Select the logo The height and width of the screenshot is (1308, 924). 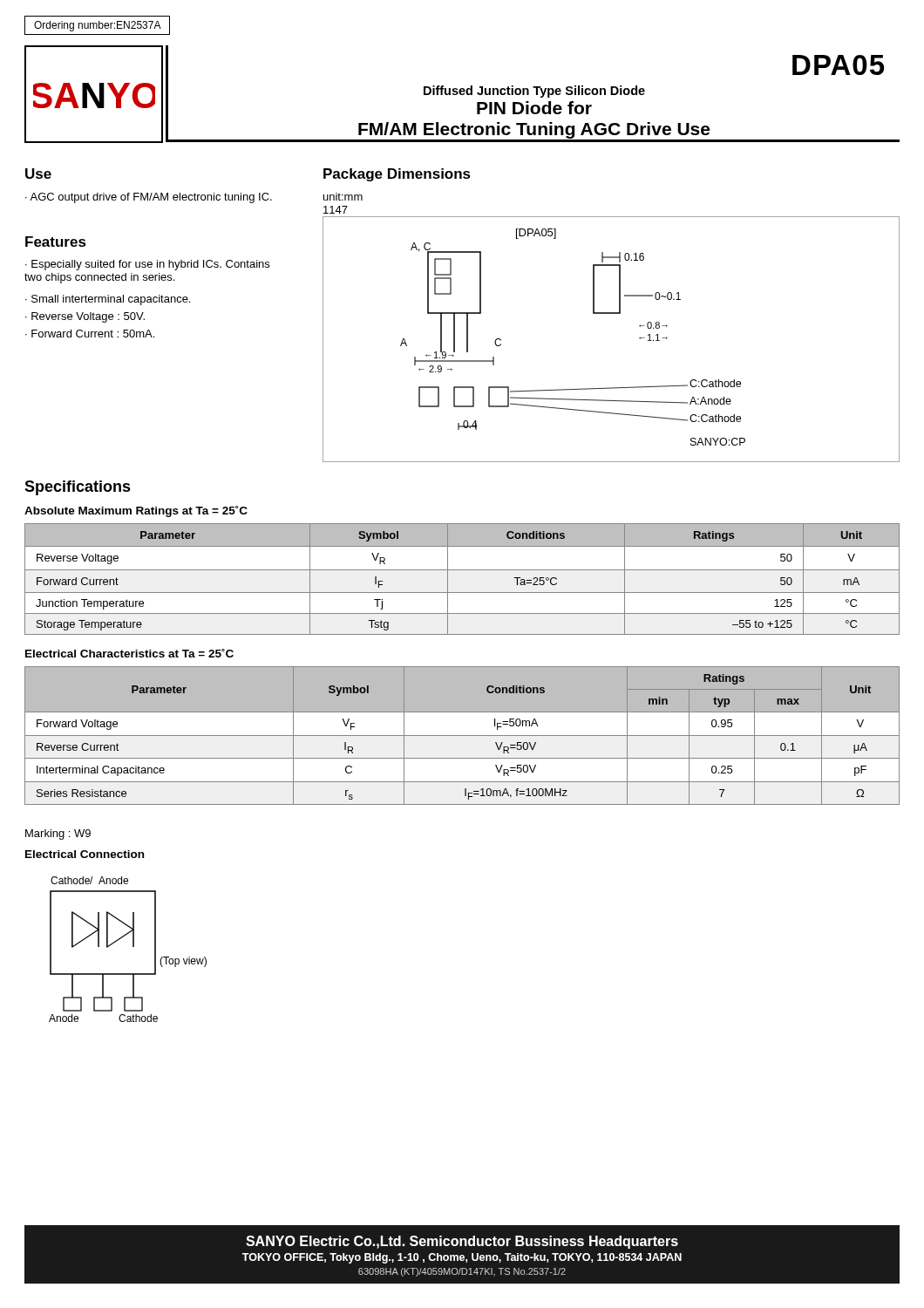(x=94, y=94)
